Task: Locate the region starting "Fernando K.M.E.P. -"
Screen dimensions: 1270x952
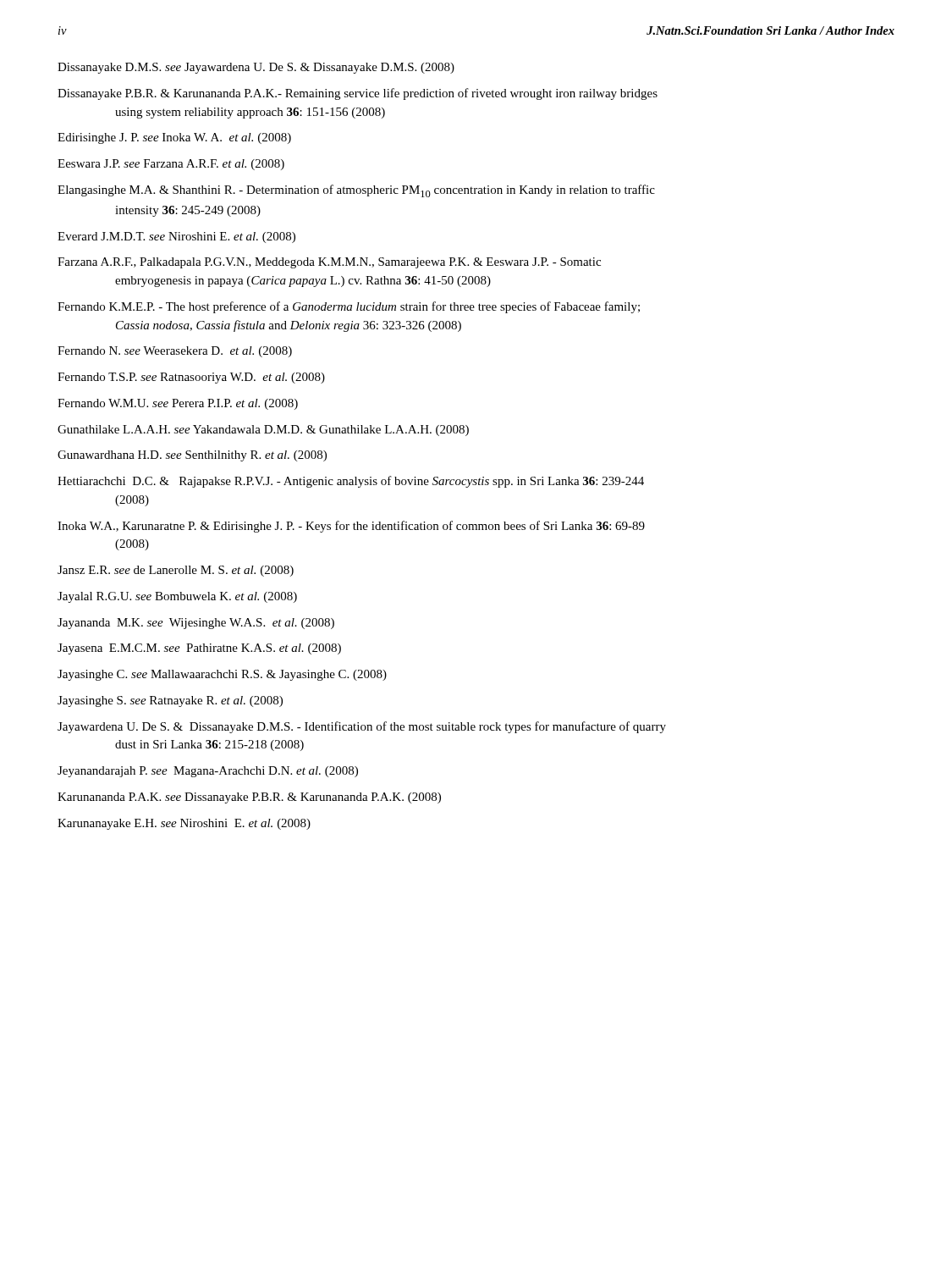Action: coord(476,316)
